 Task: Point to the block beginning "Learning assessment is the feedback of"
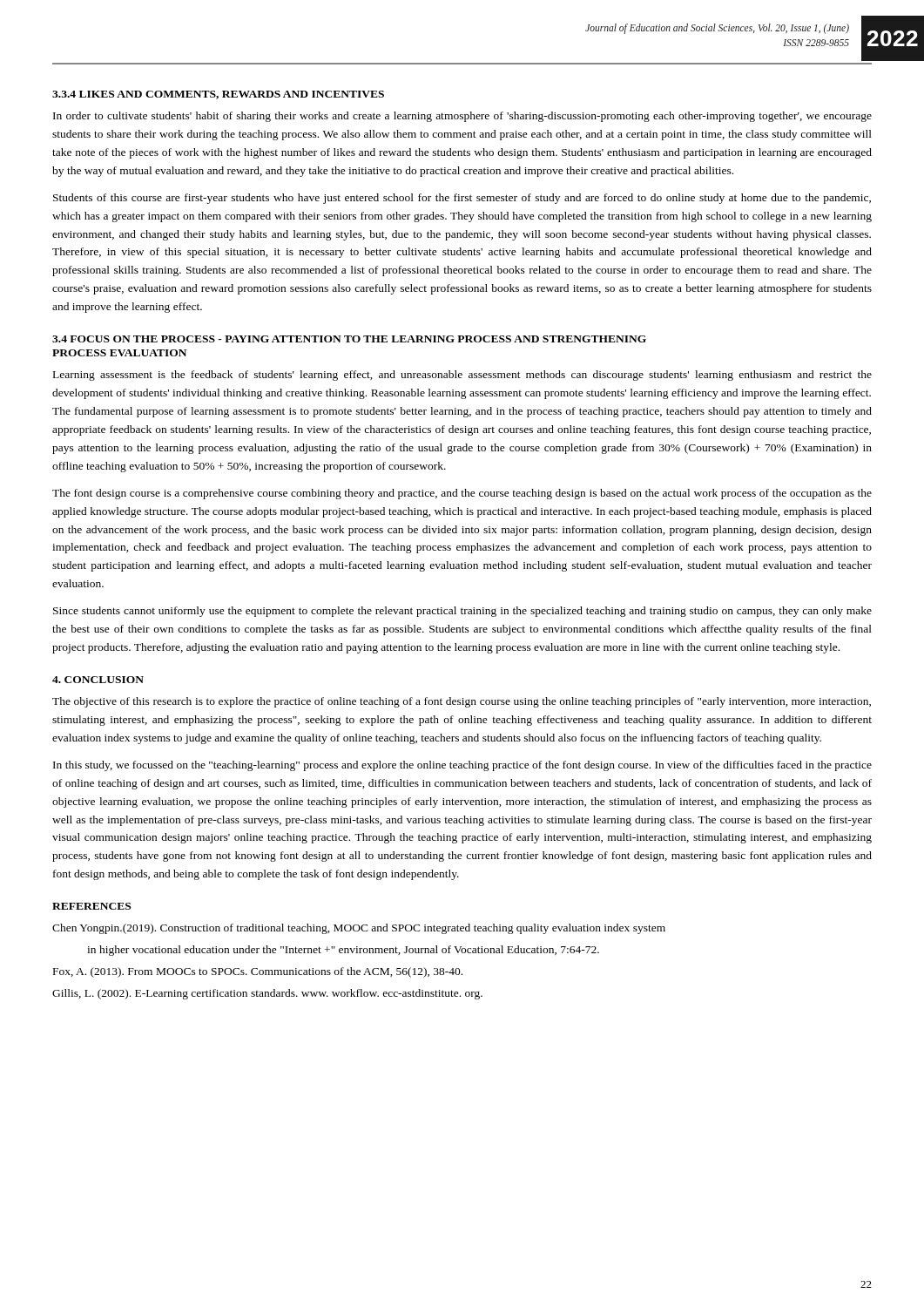pyautogui.click(x=462, y=420)
